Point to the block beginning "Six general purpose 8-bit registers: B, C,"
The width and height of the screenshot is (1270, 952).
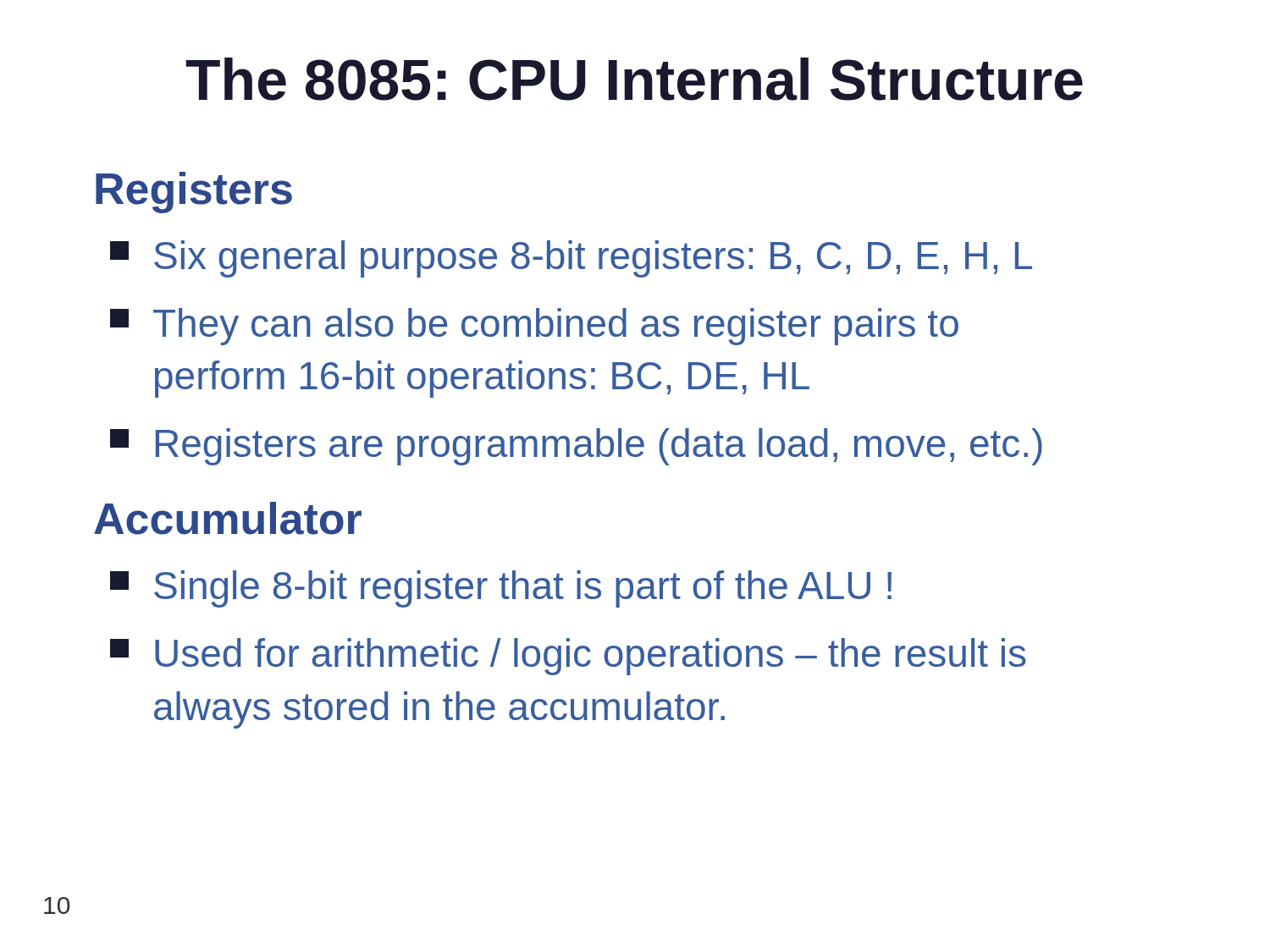(572, 256)
